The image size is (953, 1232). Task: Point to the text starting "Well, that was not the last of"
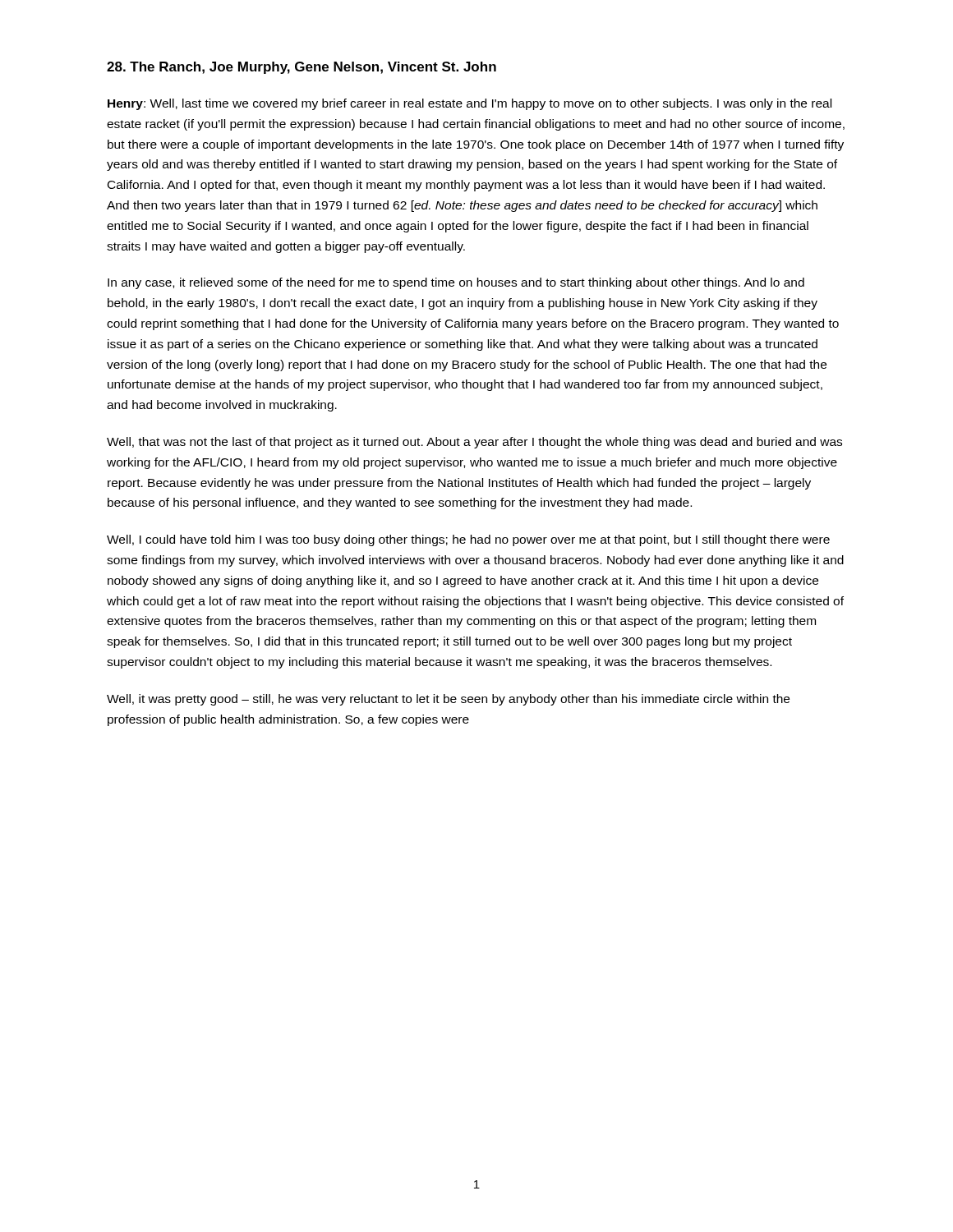[x=475, y=472]
